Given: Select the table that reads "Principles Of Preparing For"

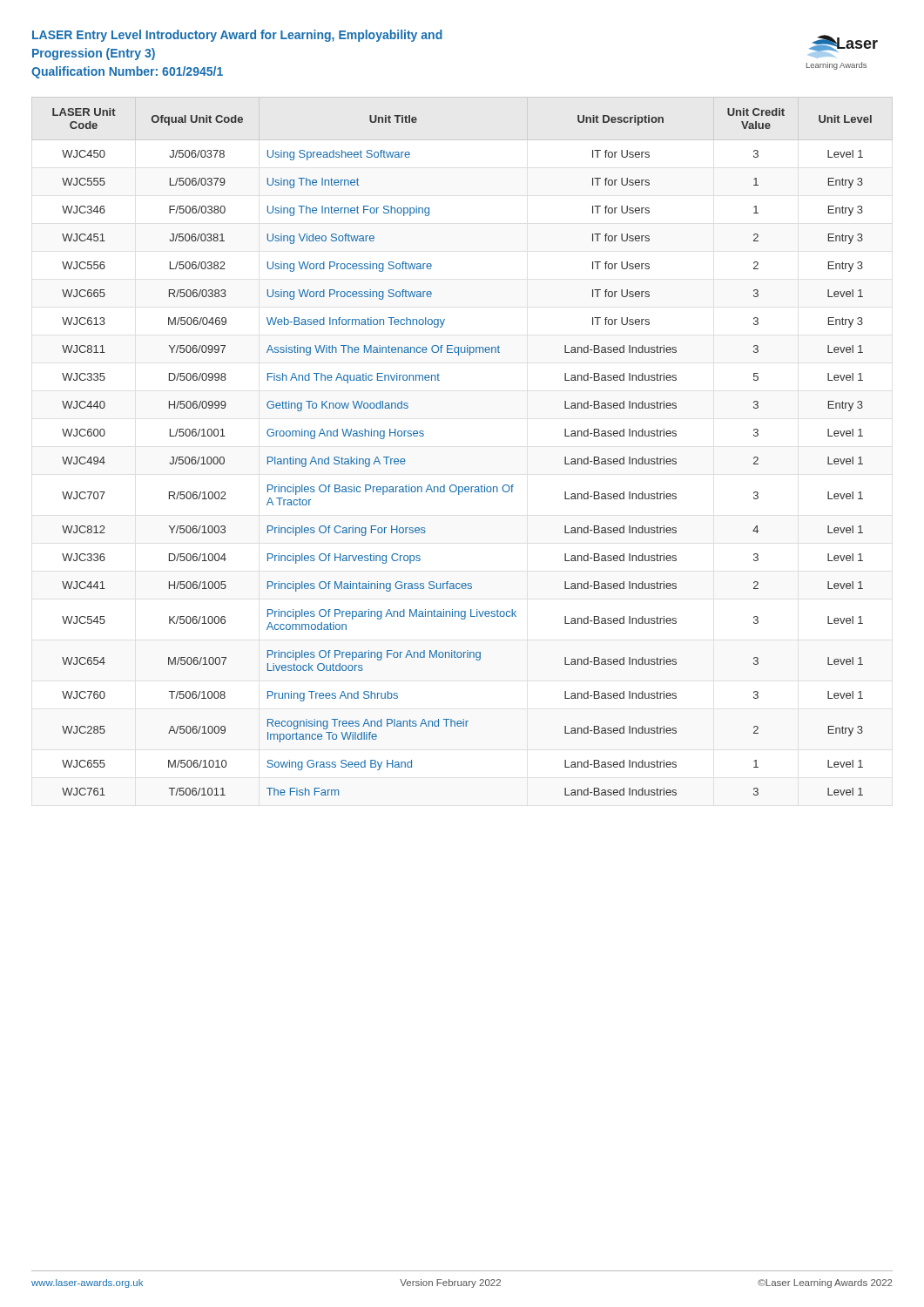Looking at the screenshot, I should (x=462, y=451).
